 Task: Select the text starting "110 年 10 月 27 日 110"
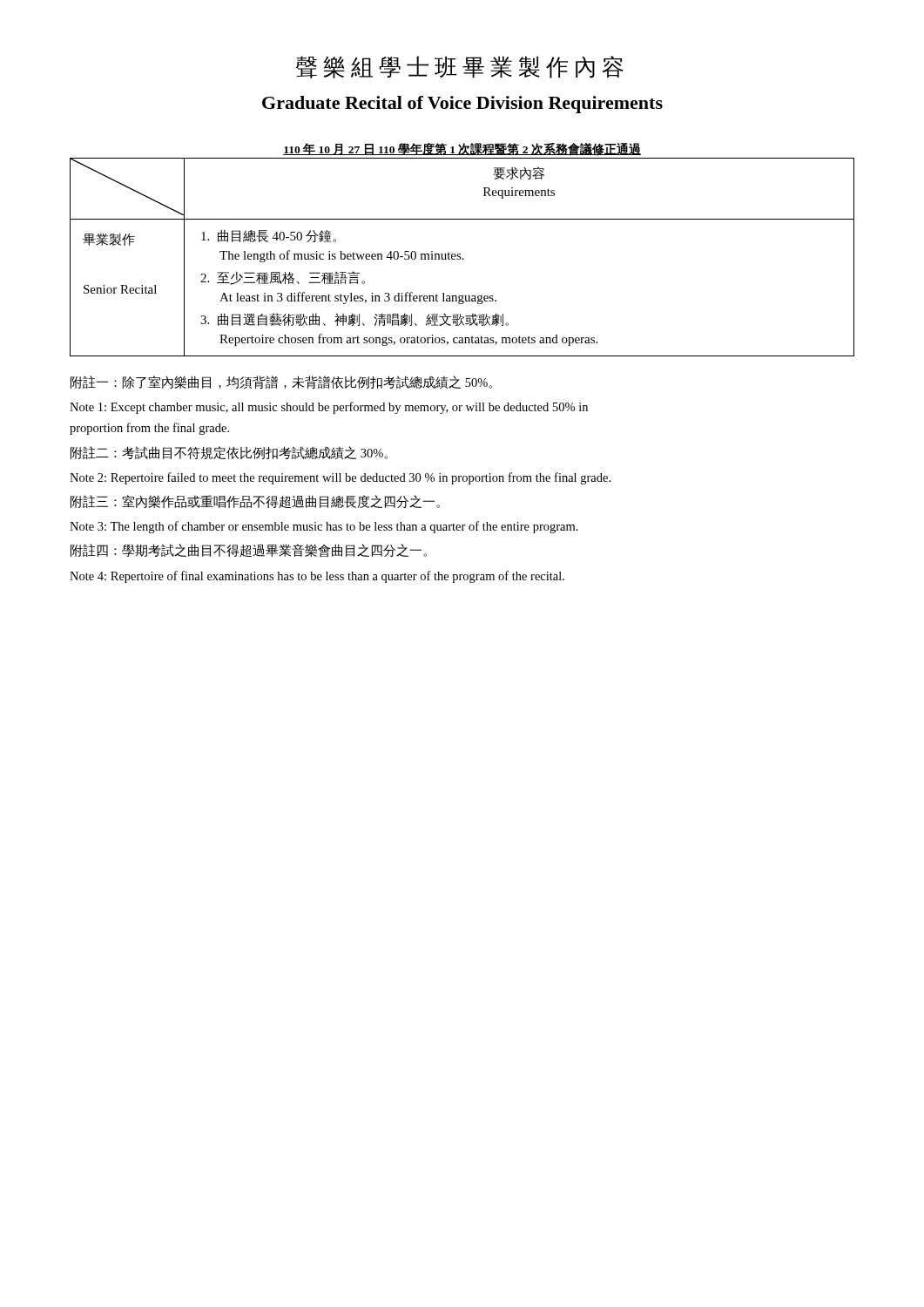coord(462,149)
